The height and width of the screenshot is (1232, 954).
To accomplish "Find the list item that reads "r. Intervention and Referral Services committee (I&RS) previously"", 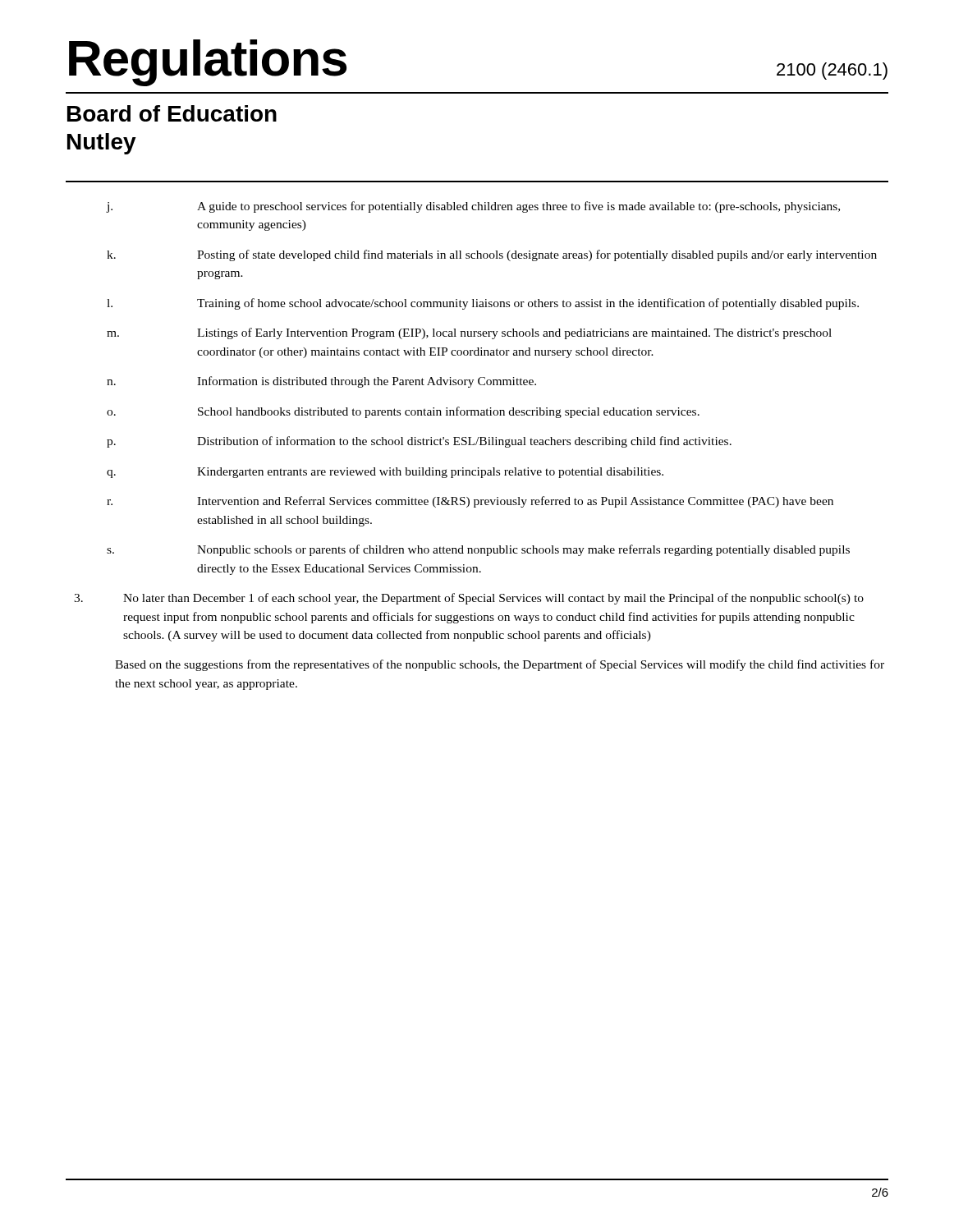I will point(477,511).
